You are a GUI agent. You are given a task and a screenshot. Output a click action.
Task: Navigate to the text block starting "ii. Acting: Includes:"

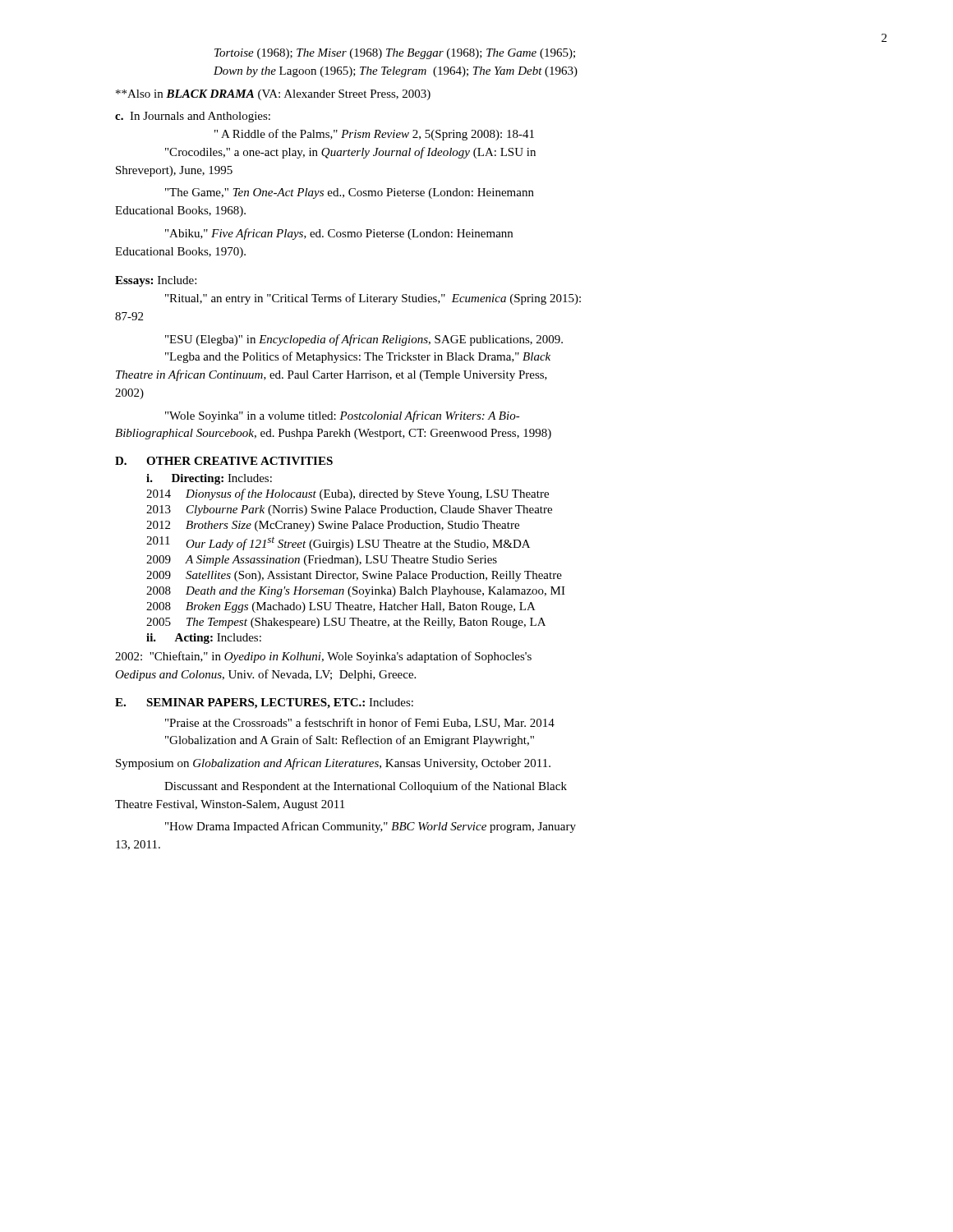[189, 638]
